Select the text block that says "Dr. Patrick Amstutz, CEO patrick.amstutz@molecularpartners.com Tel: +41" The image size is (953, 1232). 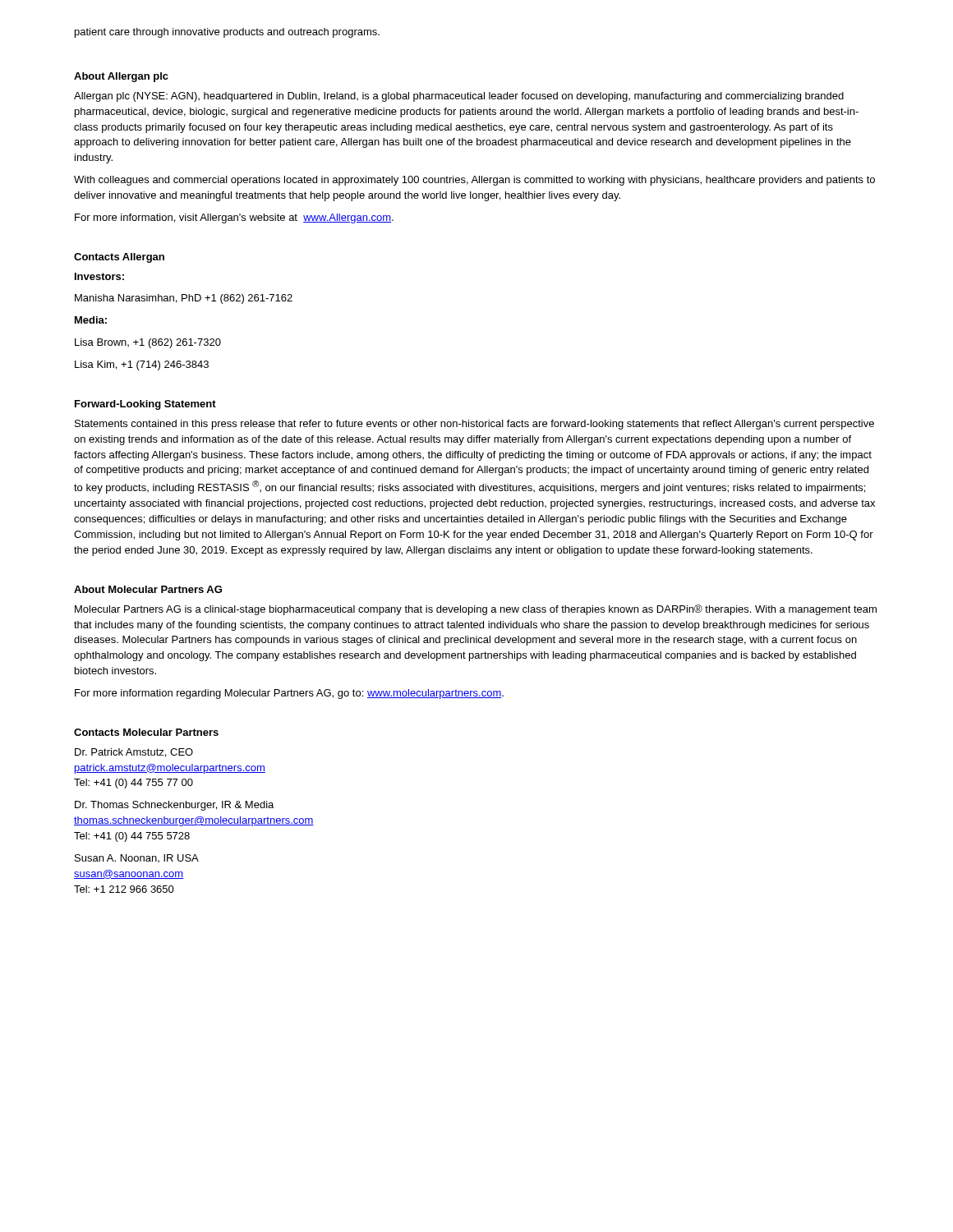tap(134, 753)
